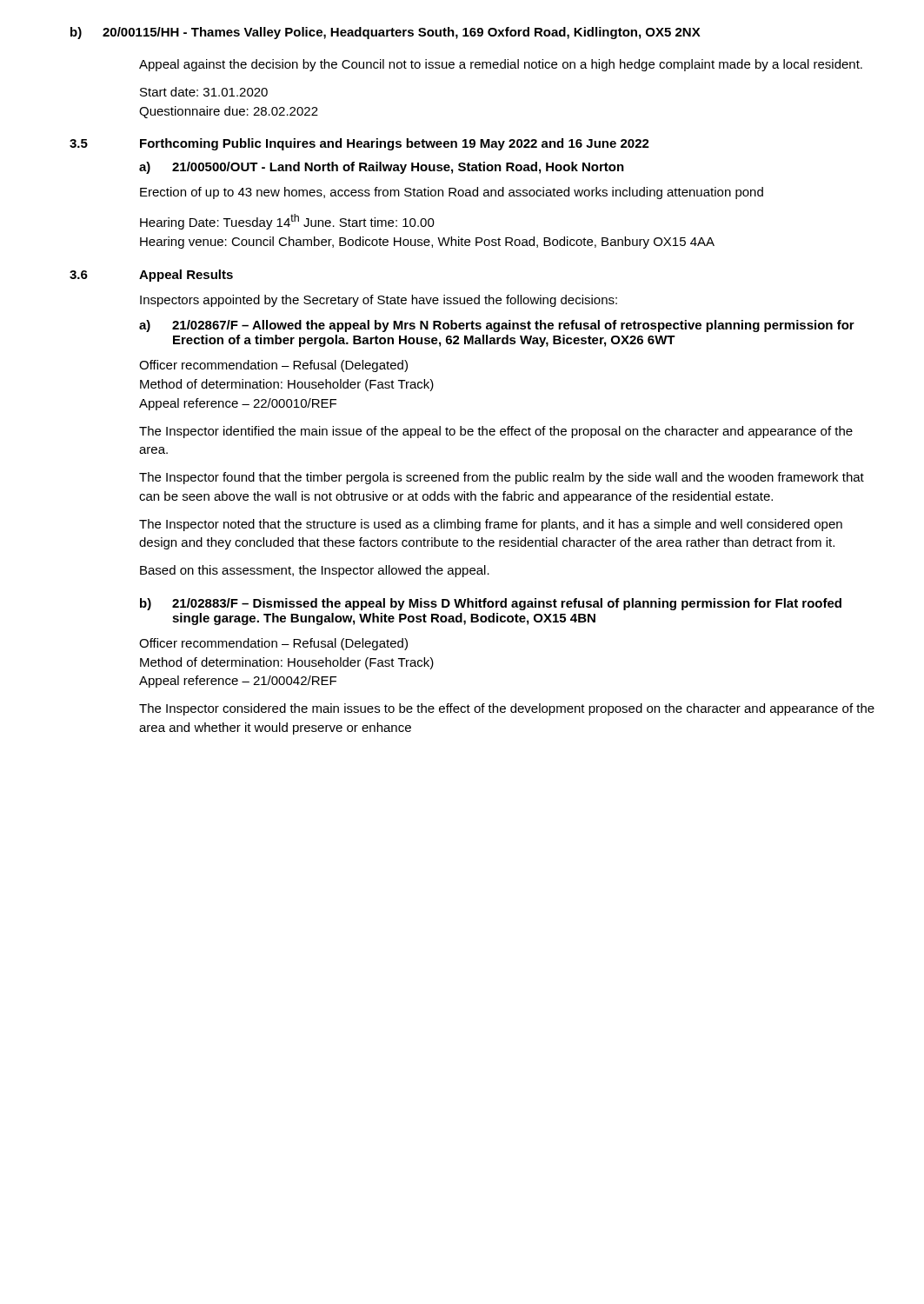Point to the element starting "Hearing Date: Tuesday 14th June. Start time: 10.00"
This screenshot has width=924, height=1304.
point(427,230)
